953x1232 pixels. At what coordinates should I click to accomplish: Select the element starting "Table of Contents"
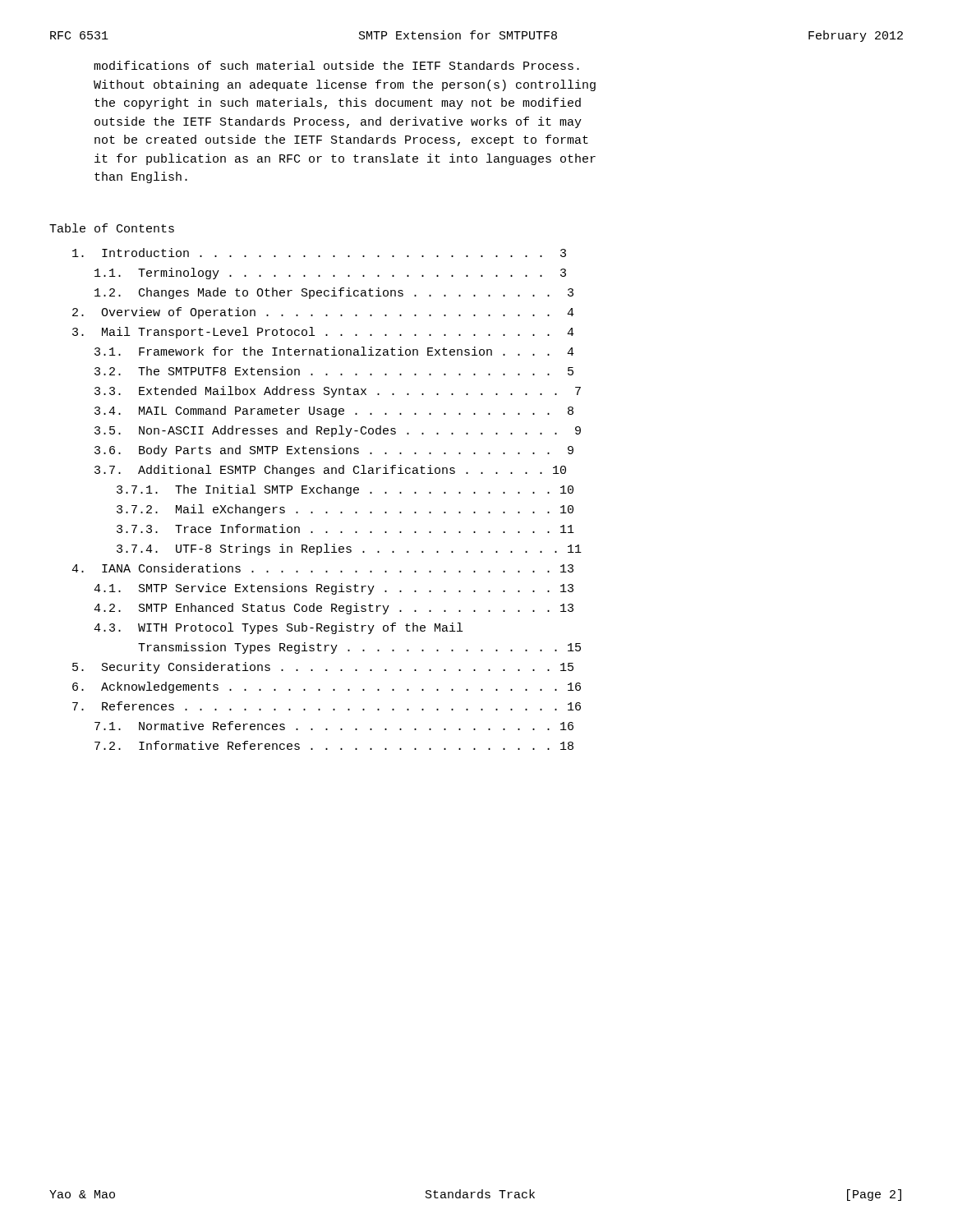112,229
